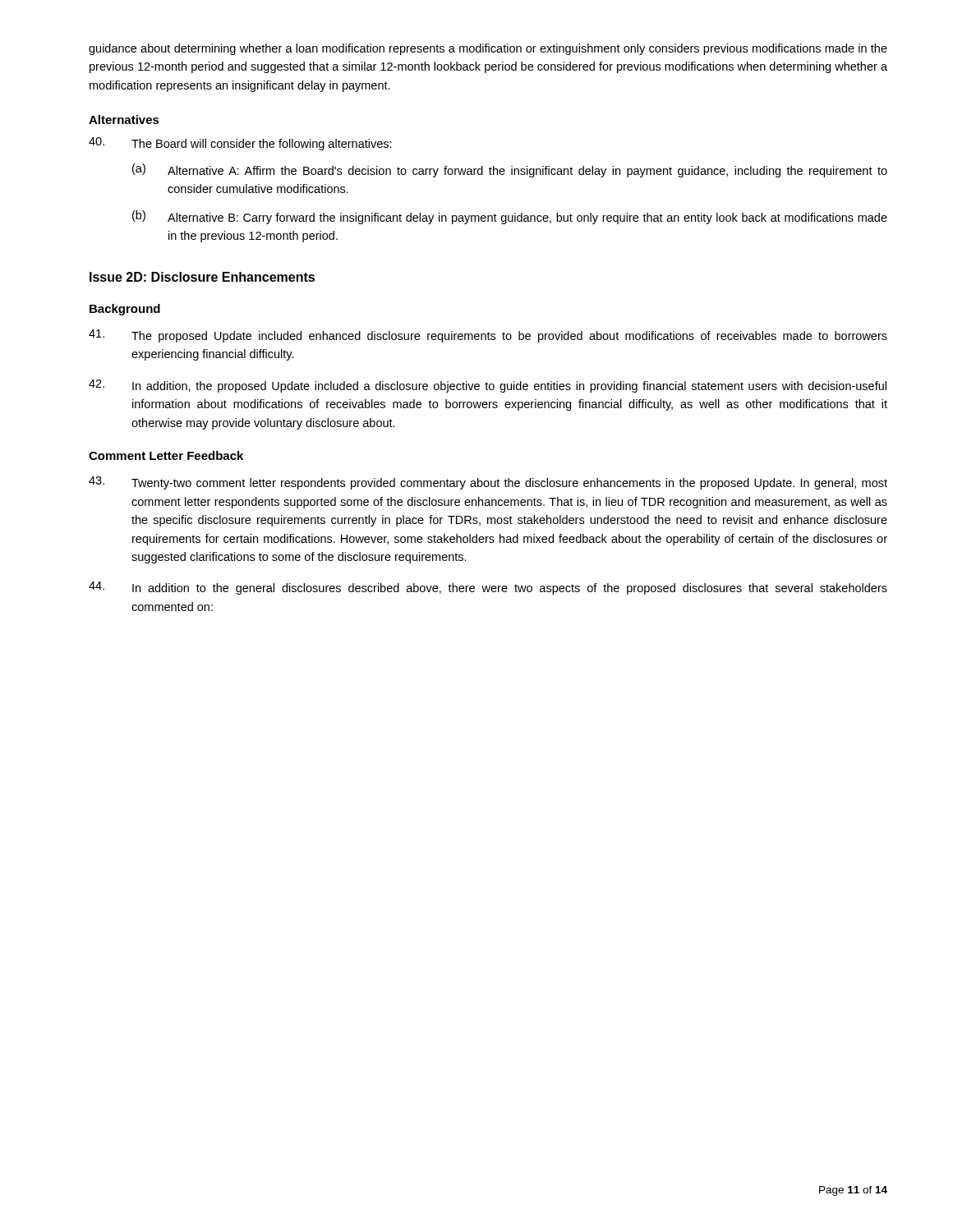Locate the block of text that opens with "guidance about determining whether a"
Viewport: 953px width, 1232px height.
coord(488,67)
